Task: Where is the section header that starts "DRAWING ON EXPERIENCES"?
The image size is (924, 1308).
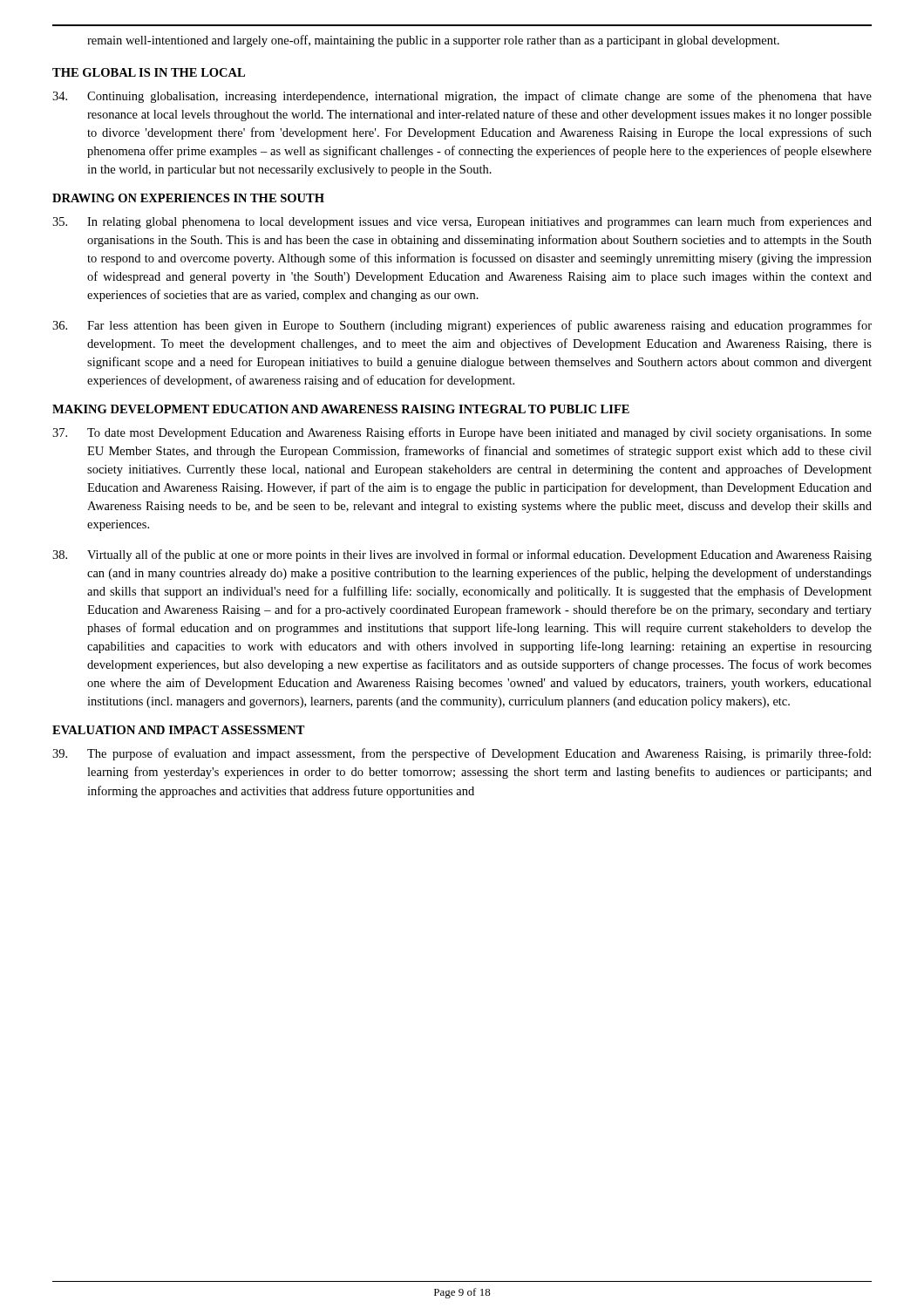Action: (x=188, y=198)
